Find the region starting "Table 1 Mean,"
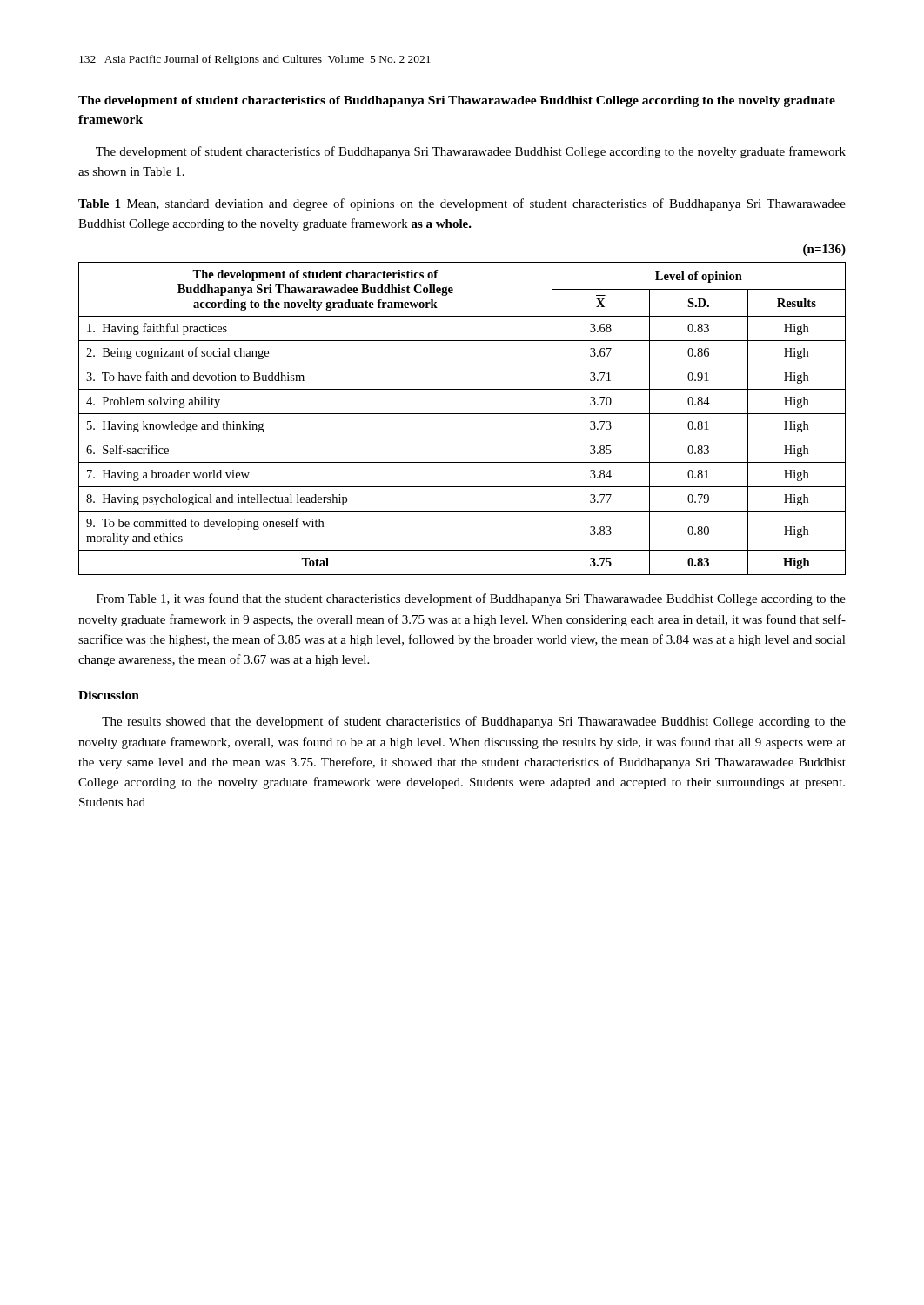 pyautogui.click(x=462, y=214)
